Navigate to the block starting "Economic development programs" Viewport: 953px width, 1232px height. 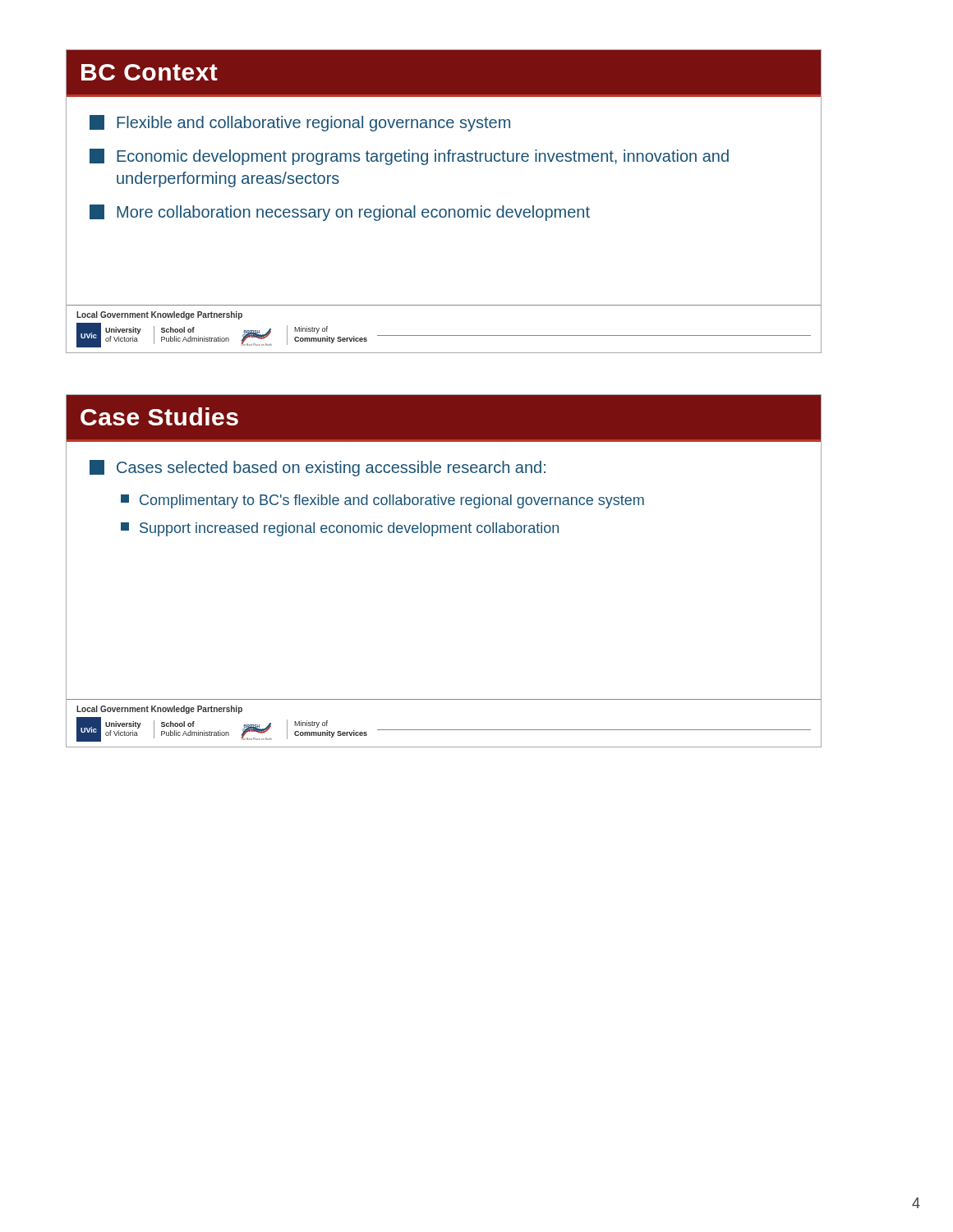(444, 168)
